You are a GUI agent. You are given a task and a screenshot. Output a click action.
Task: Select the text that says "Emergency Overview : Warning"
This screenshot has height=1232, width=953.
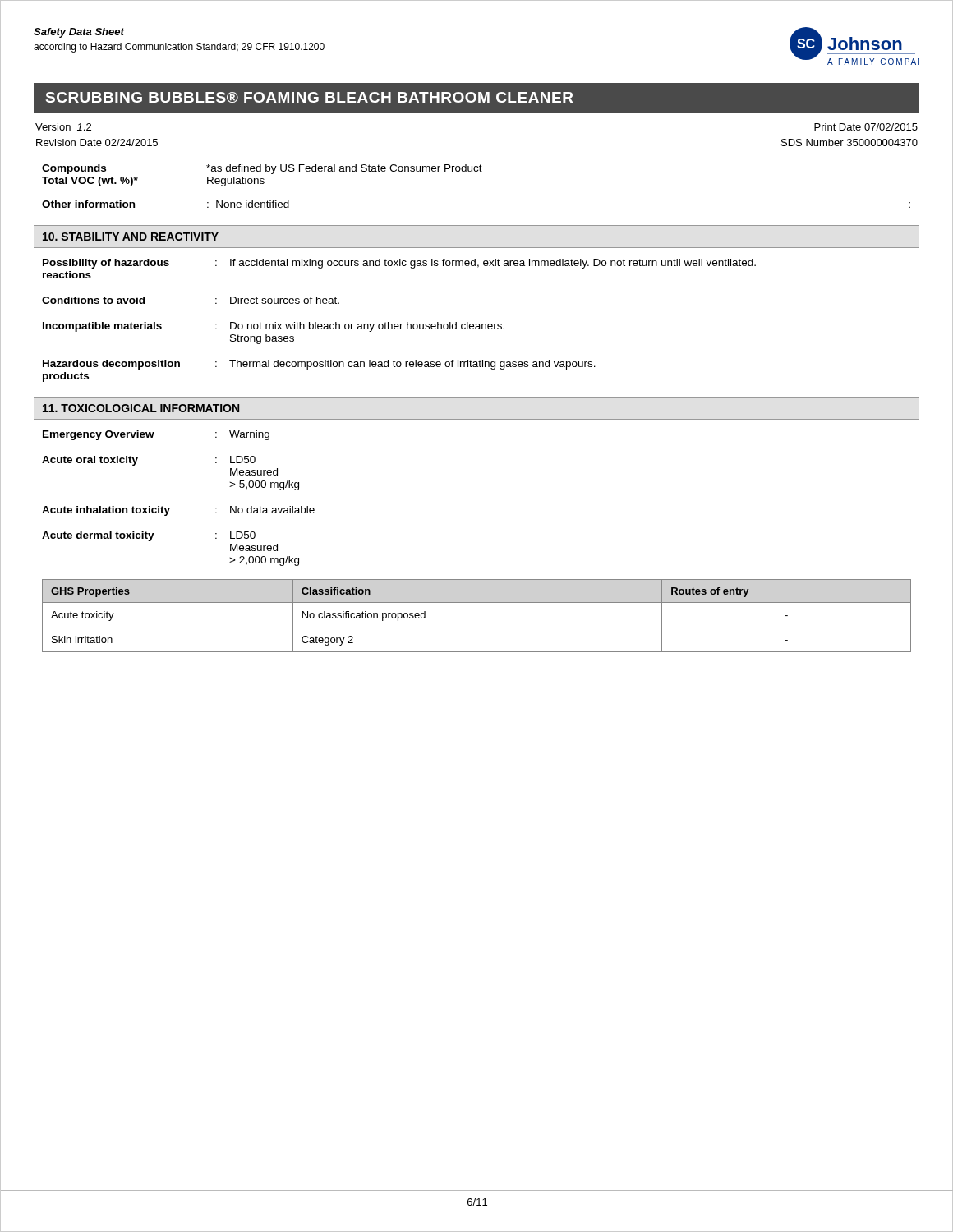[x=156, y=435]
